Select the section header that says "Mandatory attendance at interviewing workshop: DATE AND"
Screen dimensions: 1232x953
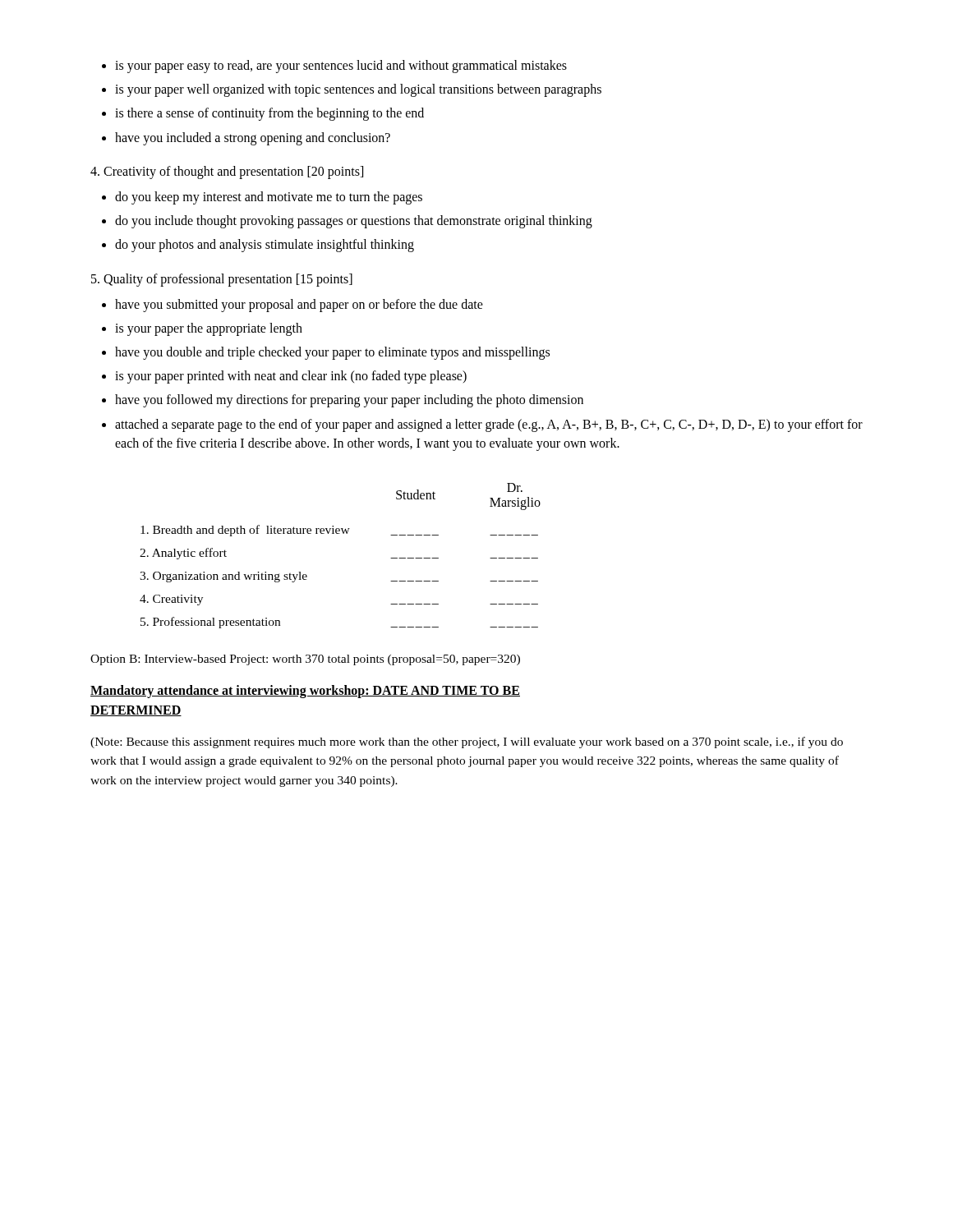pos(305,700)
